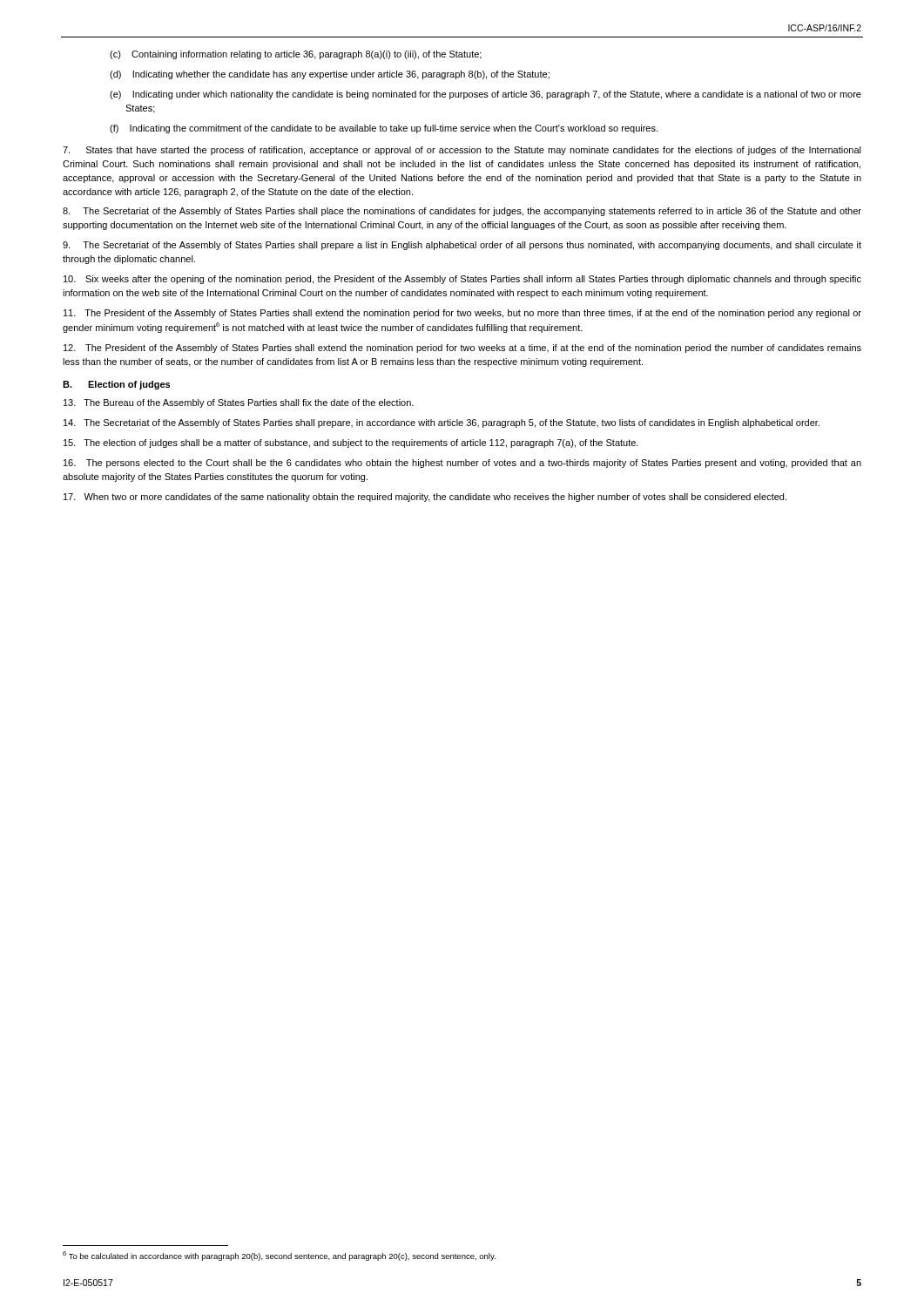Click on the list item with the text "(c) Containing information"
The image size is (924, 1307).
pyautogui.click(x=296, y=54)
